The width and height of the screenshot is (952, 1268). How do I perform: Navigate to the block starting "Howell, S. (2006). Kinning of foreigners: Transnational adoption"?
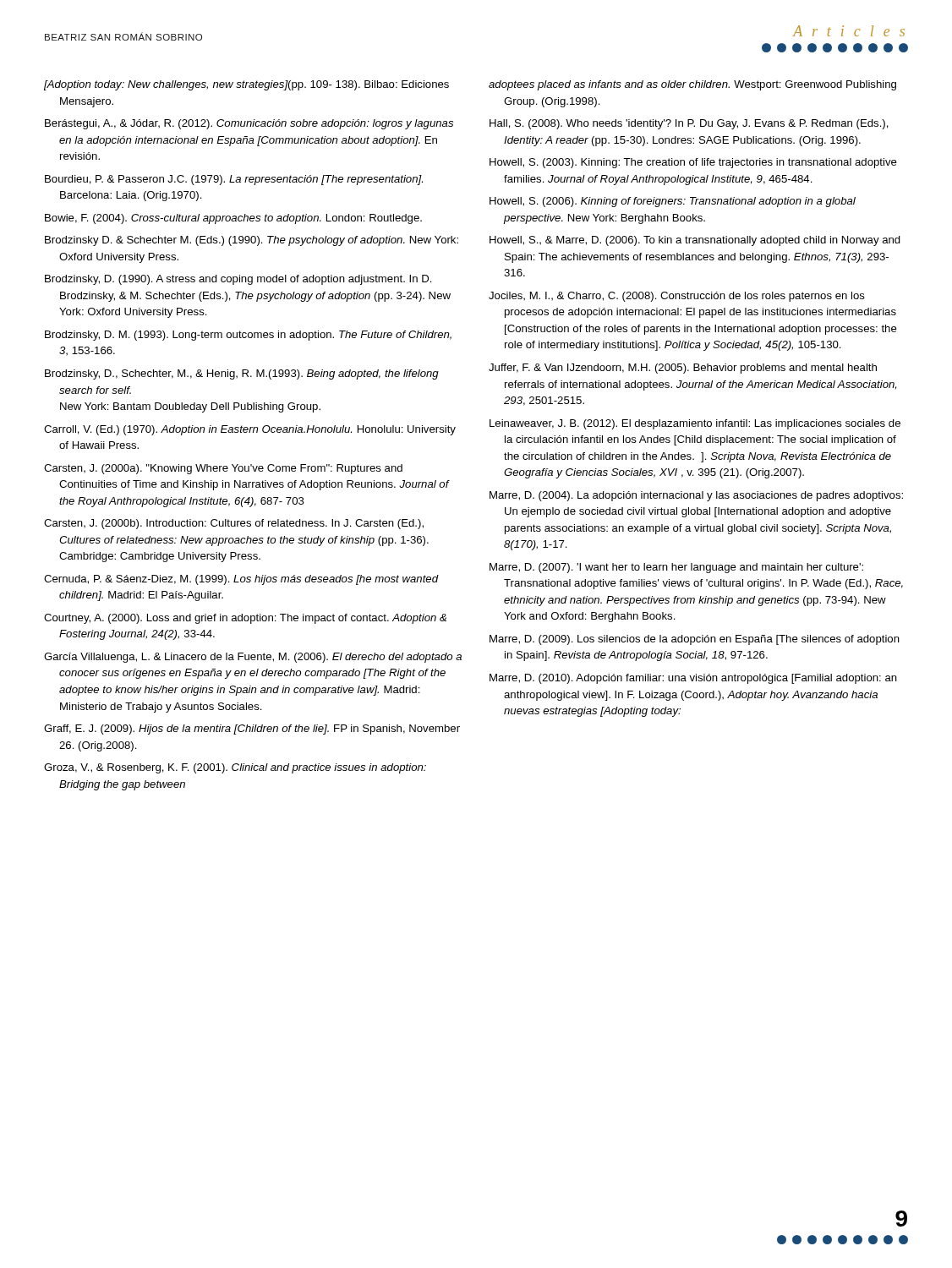tap(672, 209)
